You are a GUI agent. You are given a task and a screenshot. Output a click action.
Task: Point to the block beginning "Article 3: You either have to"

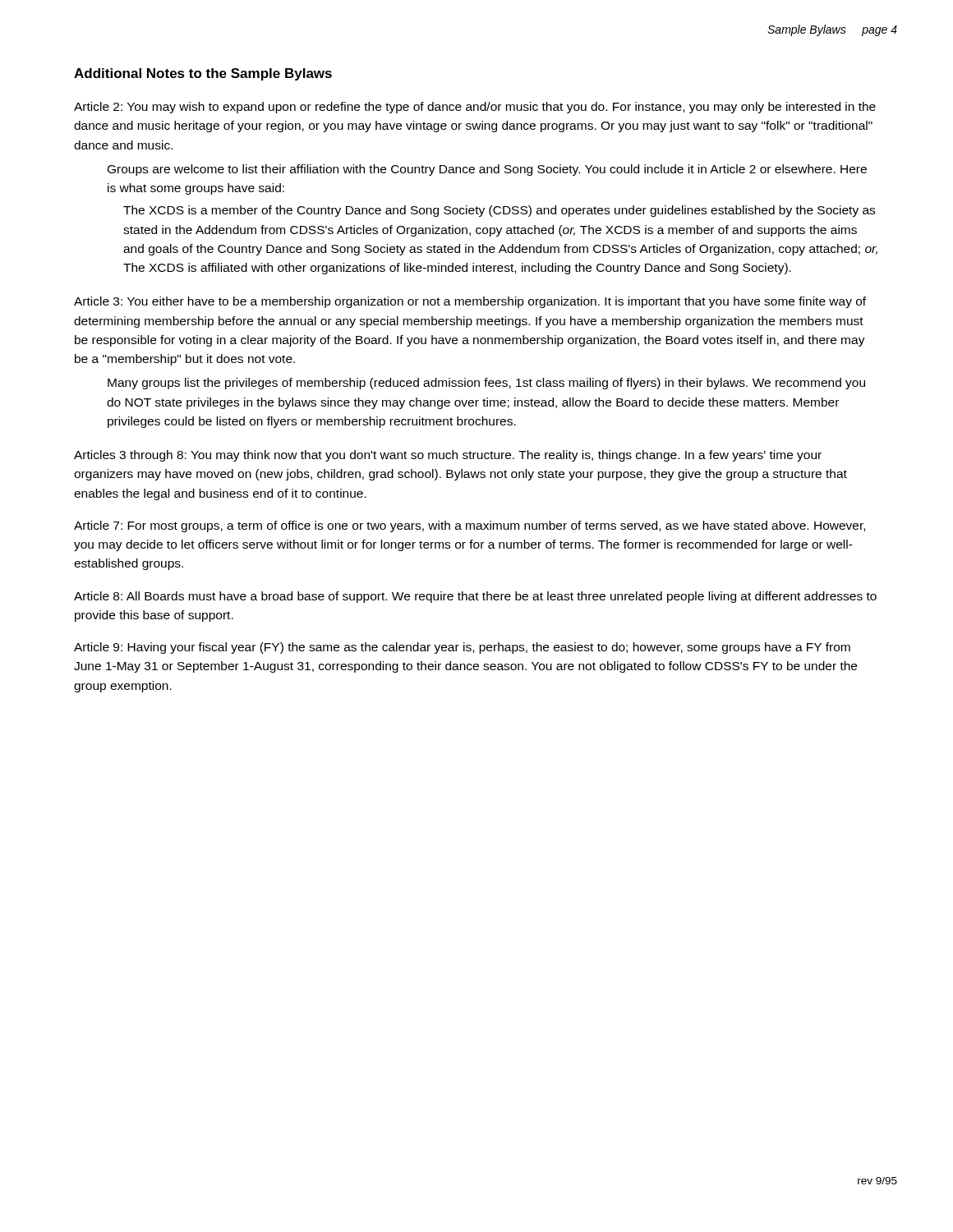[470, 302]
